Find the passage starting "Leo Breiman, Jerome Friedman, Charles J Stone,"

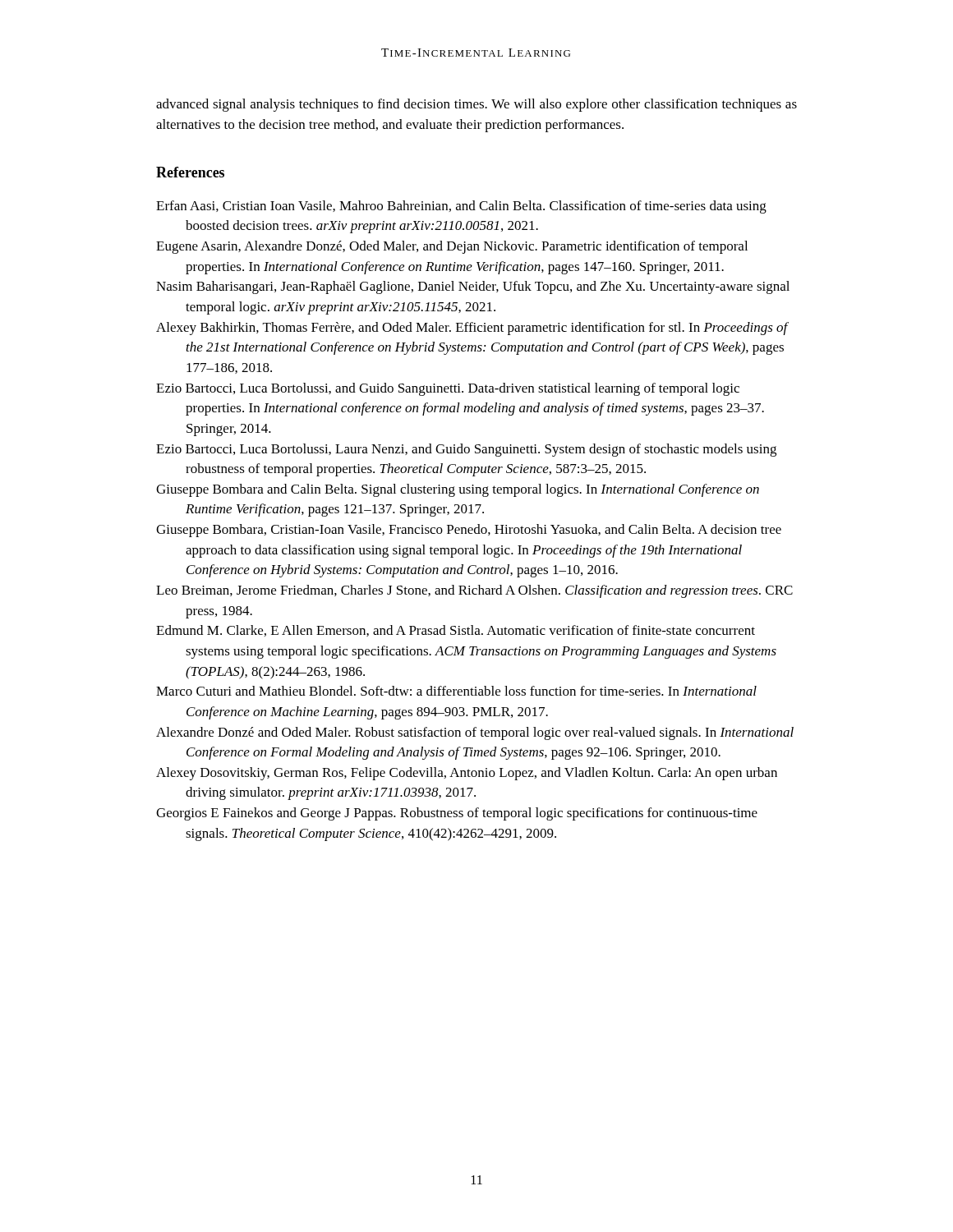tap(475, 600)
